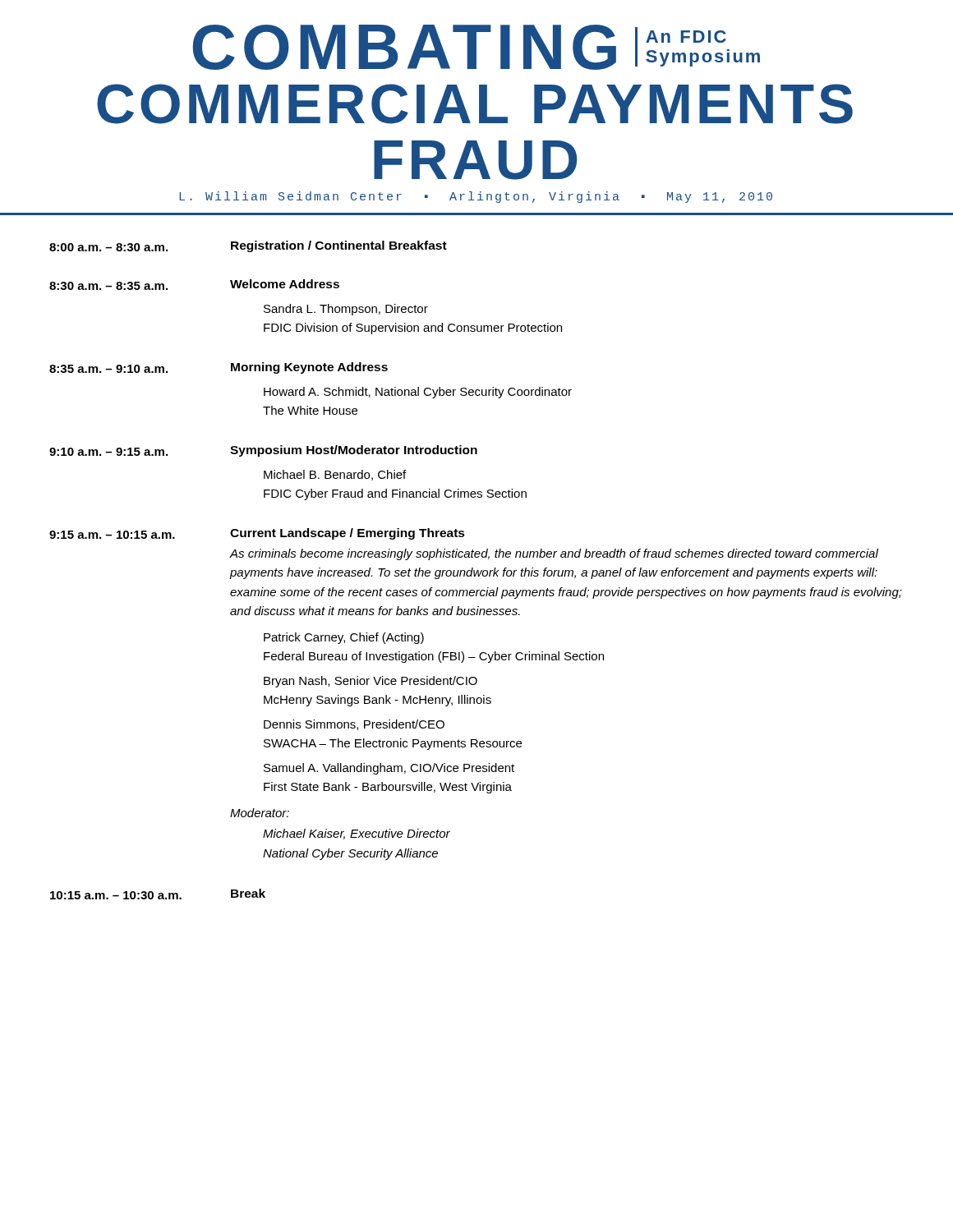This screenshot has width=953, height=1232.
Task: Locate the text block with the text "Sandra L. Thompson, Director"
Action: (413, 318)
